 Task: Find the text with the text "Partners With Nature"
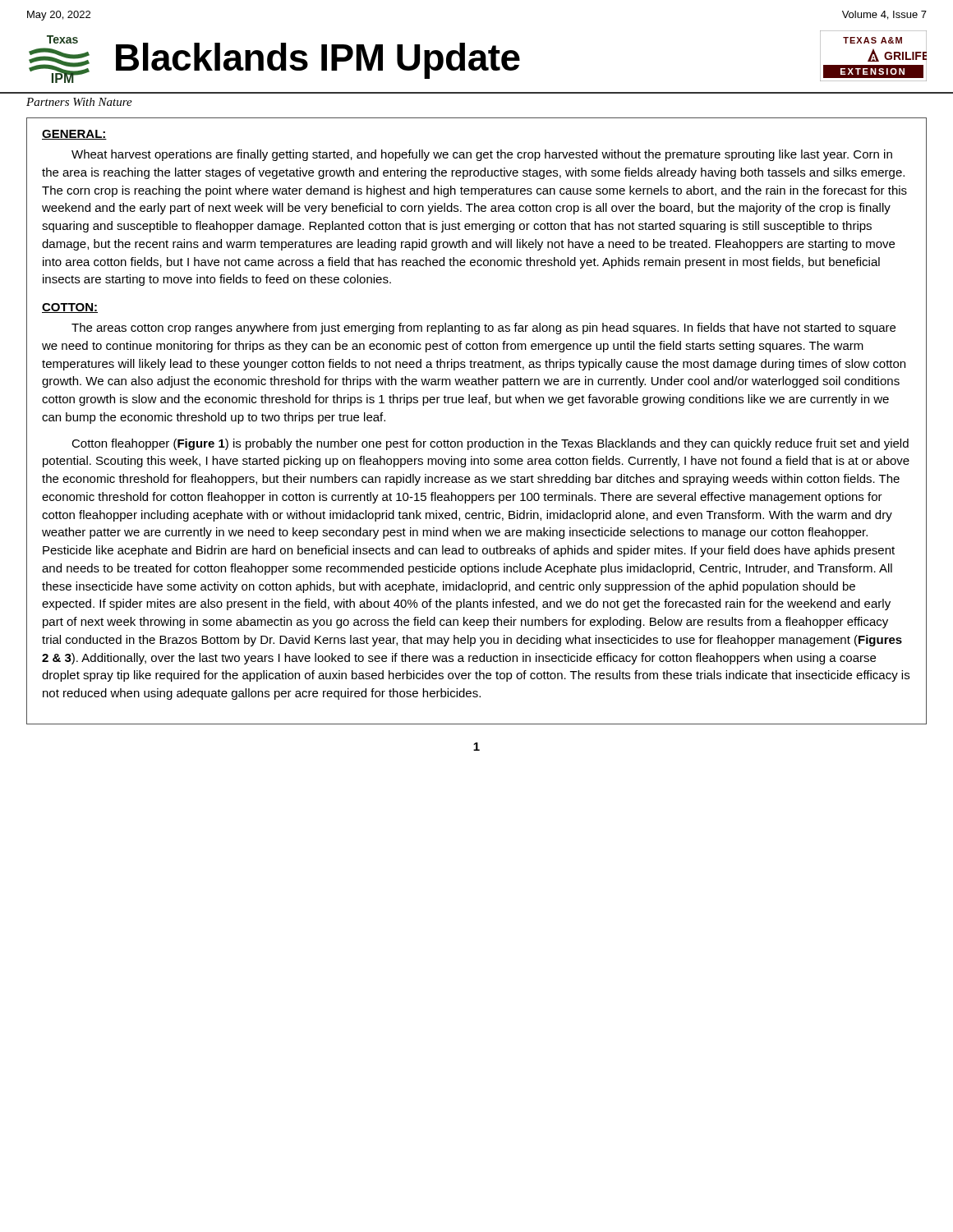79,102
